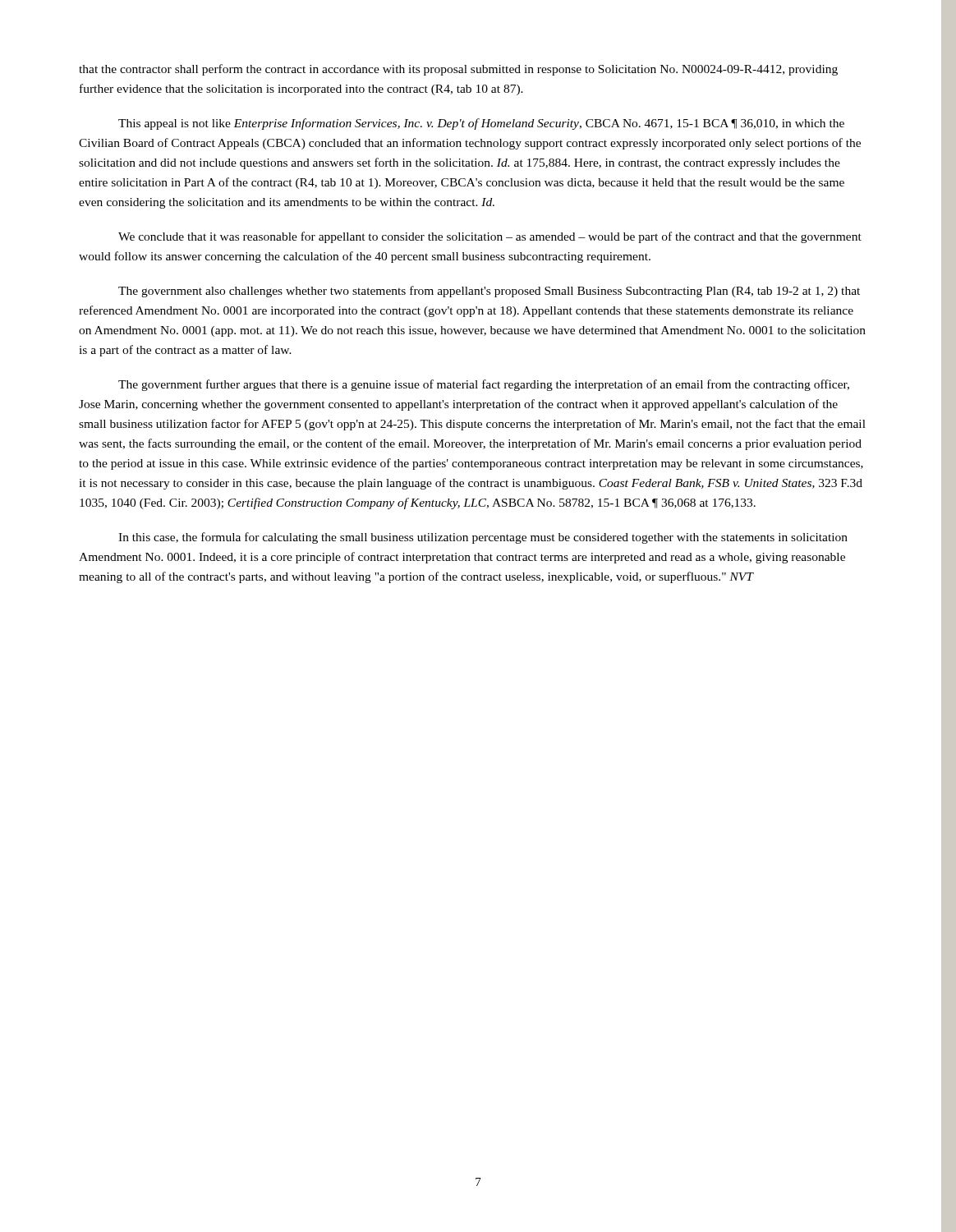956x1232 pixels.
Task: Select the text block with the text "that the contractor shall perform"
Action: pyautogui.click(x=458, y=78)
